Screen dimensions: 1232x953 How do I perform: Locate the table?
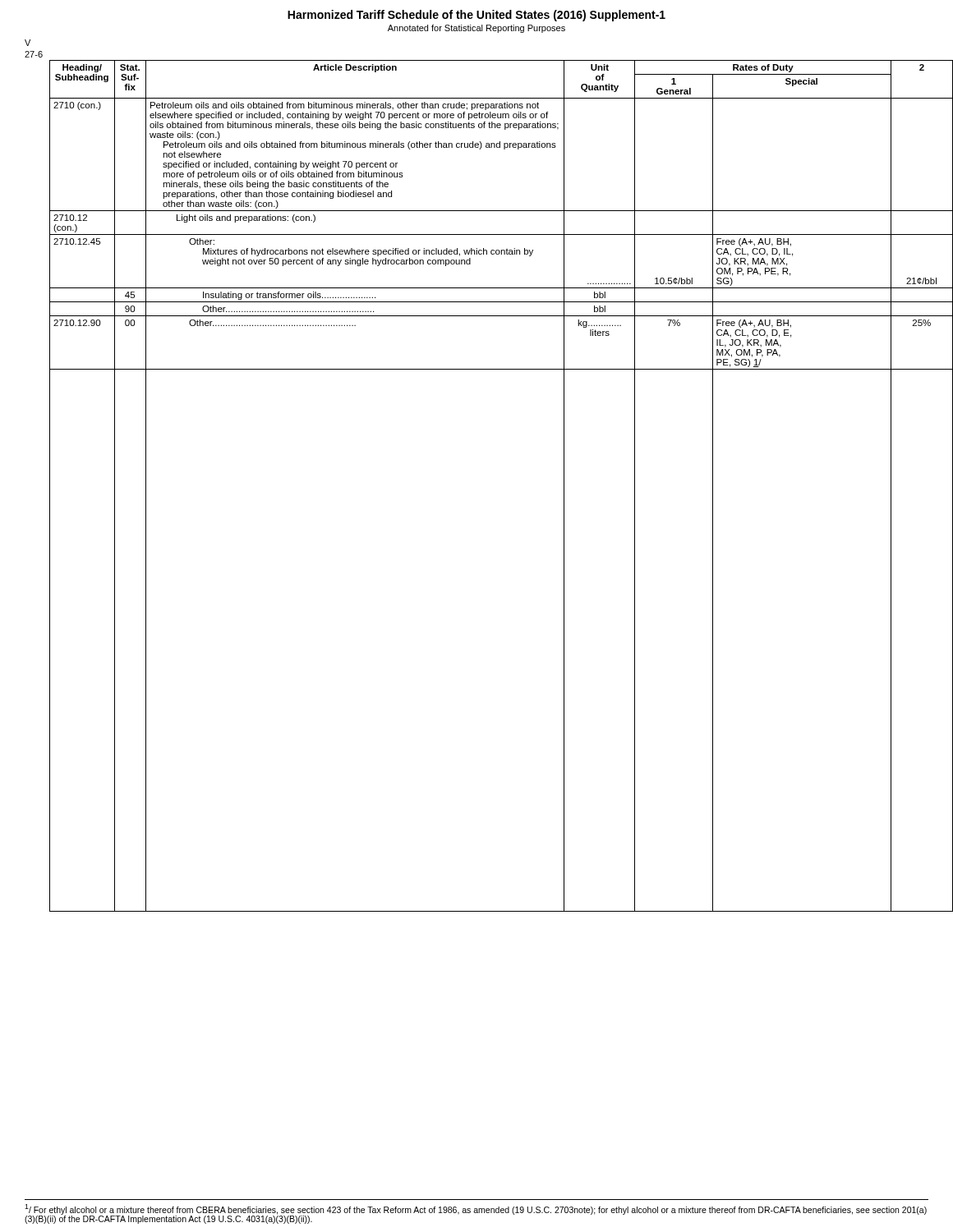pyautogui.click(x=476, y=486)
